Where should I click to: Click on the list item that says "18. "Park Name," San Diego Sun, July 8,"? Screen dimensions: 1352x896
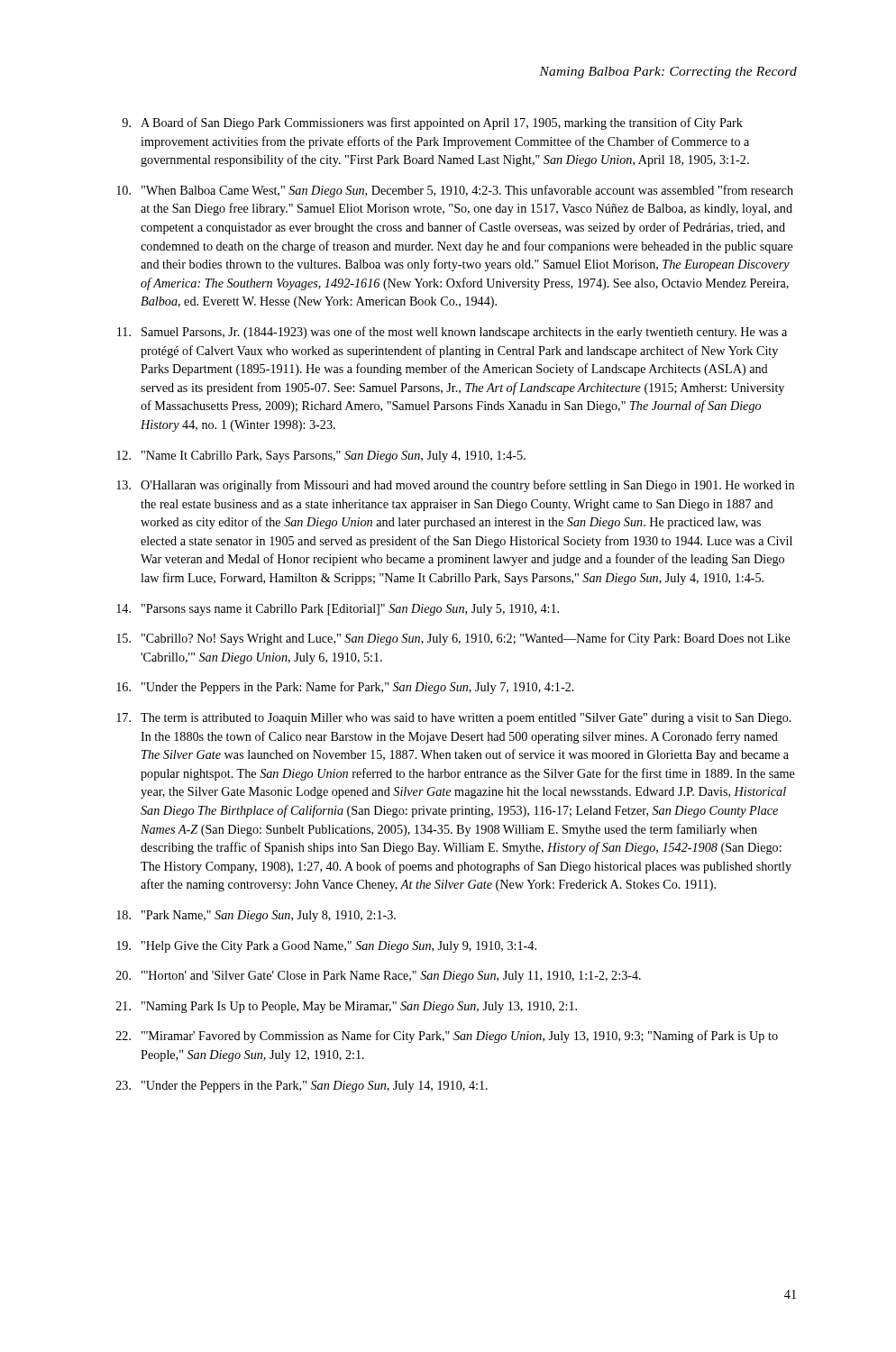pyautogui.click(x=256, y=916)
